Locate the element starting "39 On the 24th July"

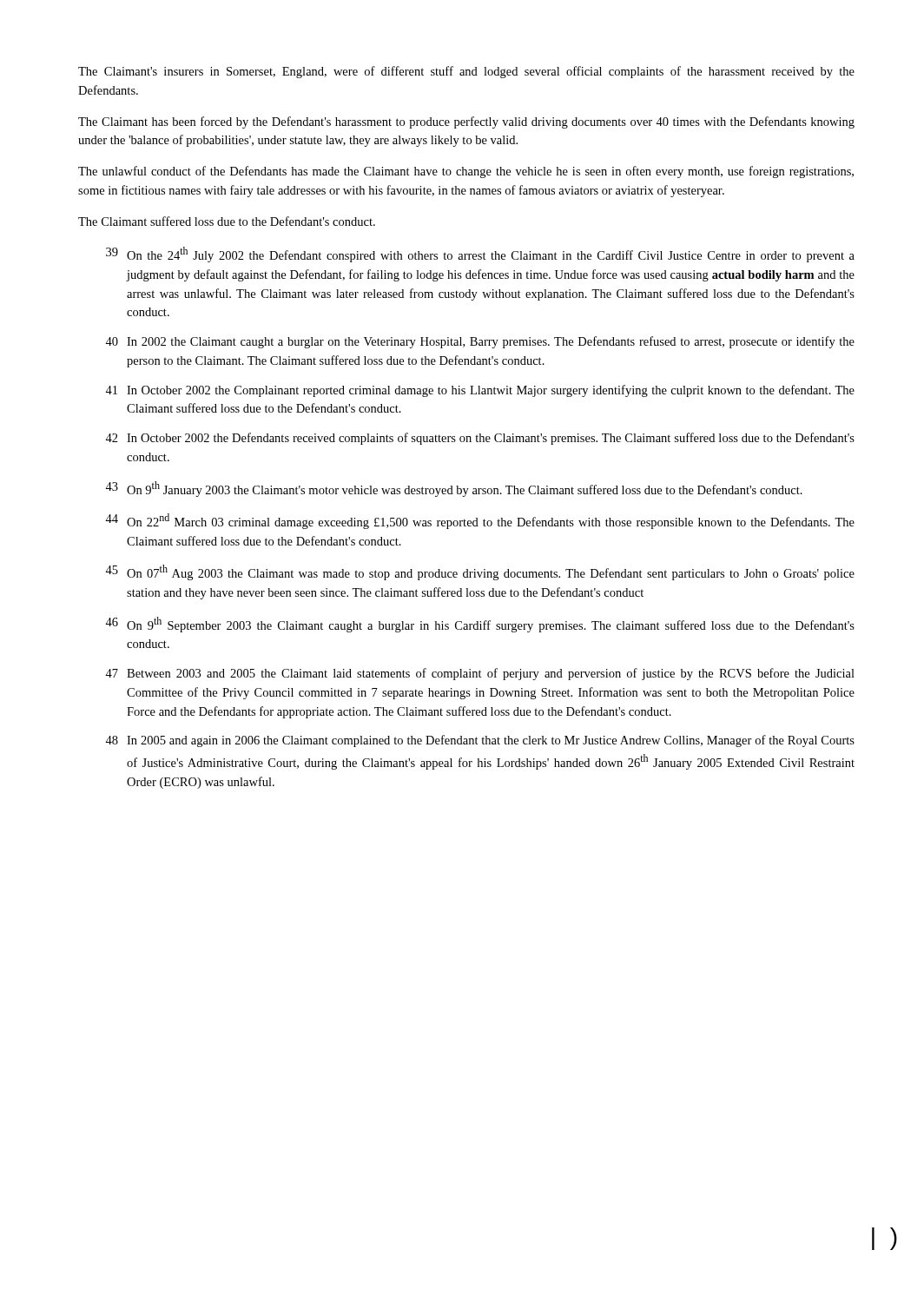click(466, 283)
